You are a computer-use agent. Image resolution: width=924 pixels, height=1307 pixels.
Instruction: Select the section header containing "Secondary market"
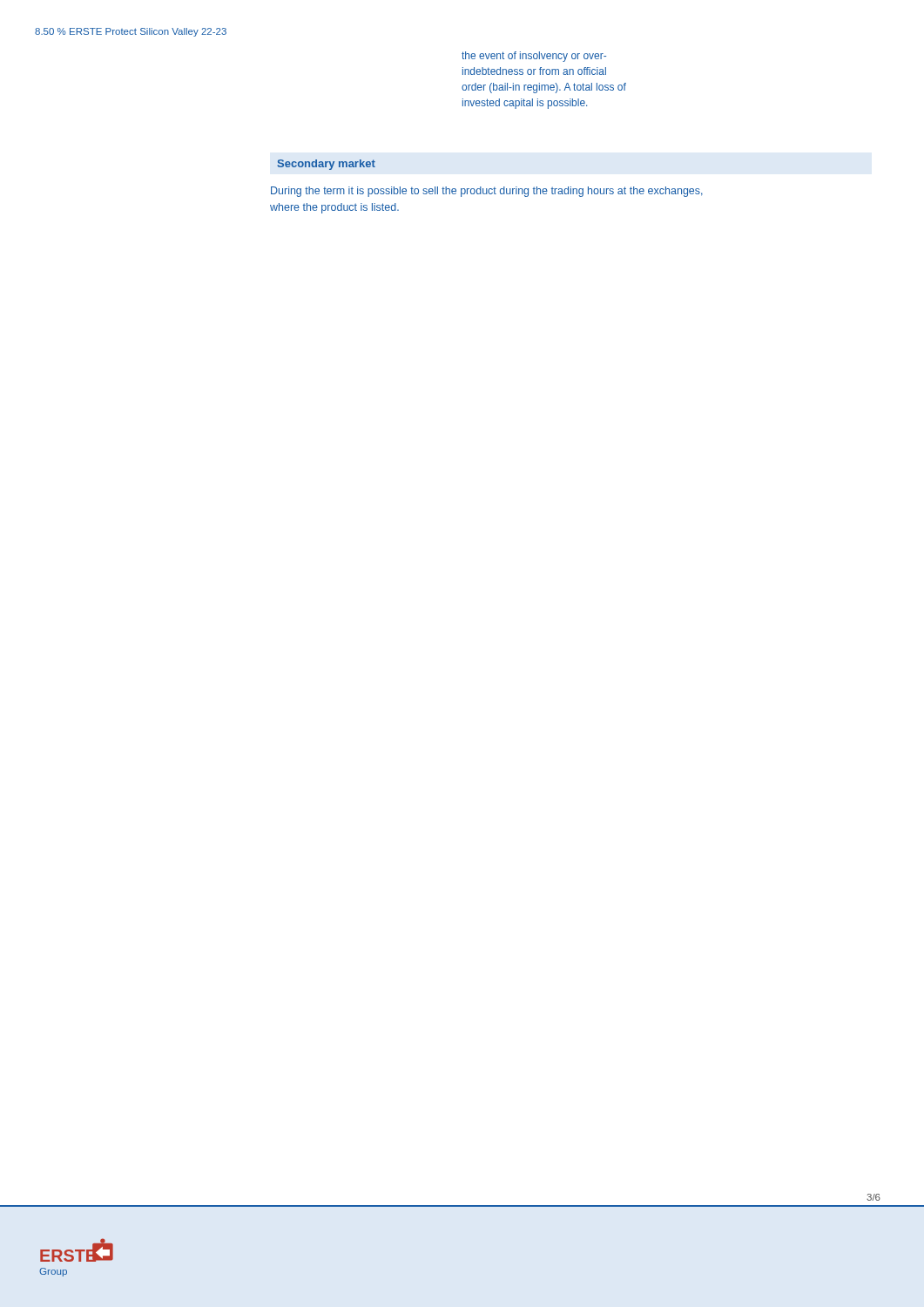click(326, 163)
